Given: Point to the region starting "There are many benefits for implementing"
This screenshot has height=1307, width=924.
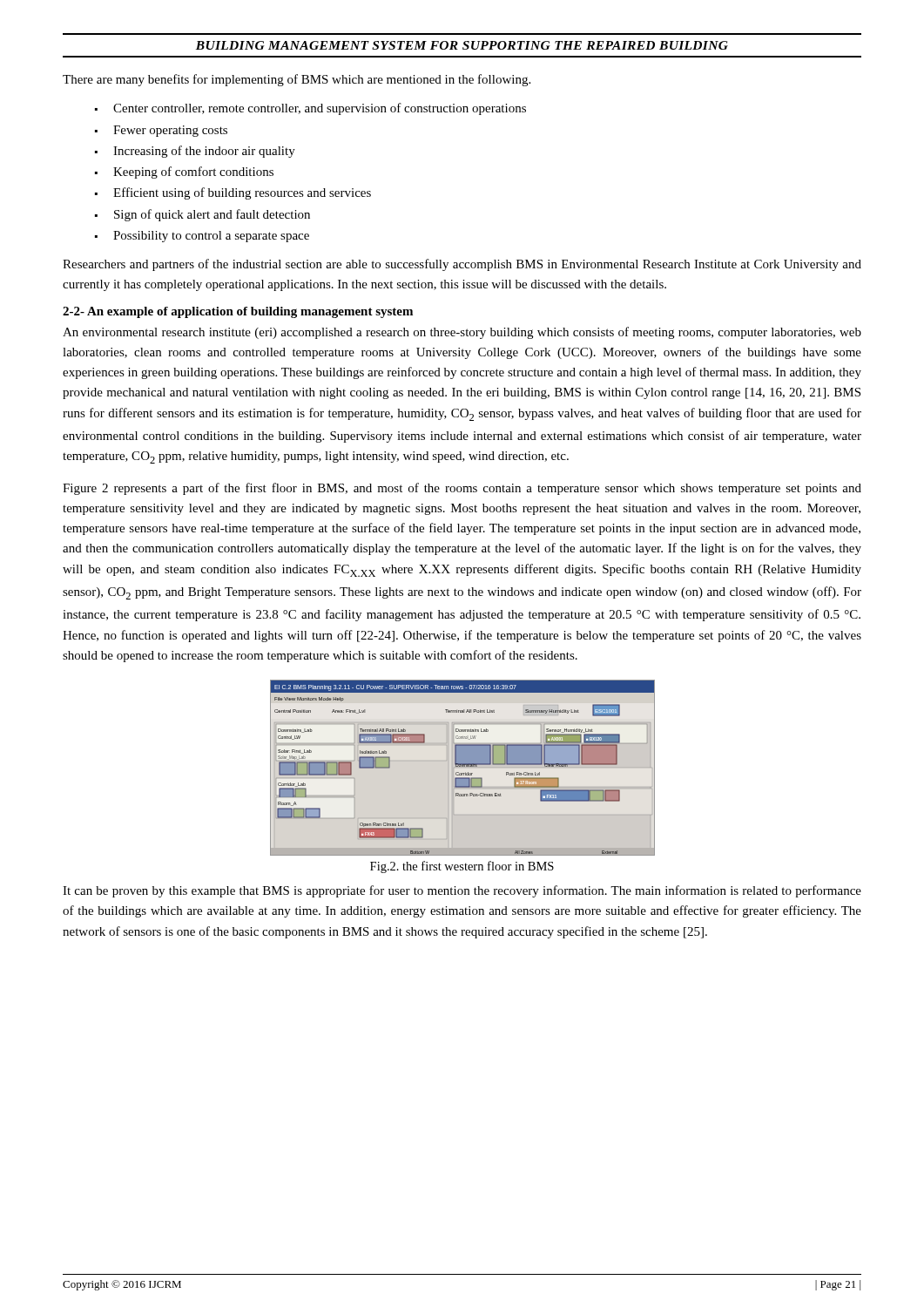Looking at the screenshot, I should [297, 79].
